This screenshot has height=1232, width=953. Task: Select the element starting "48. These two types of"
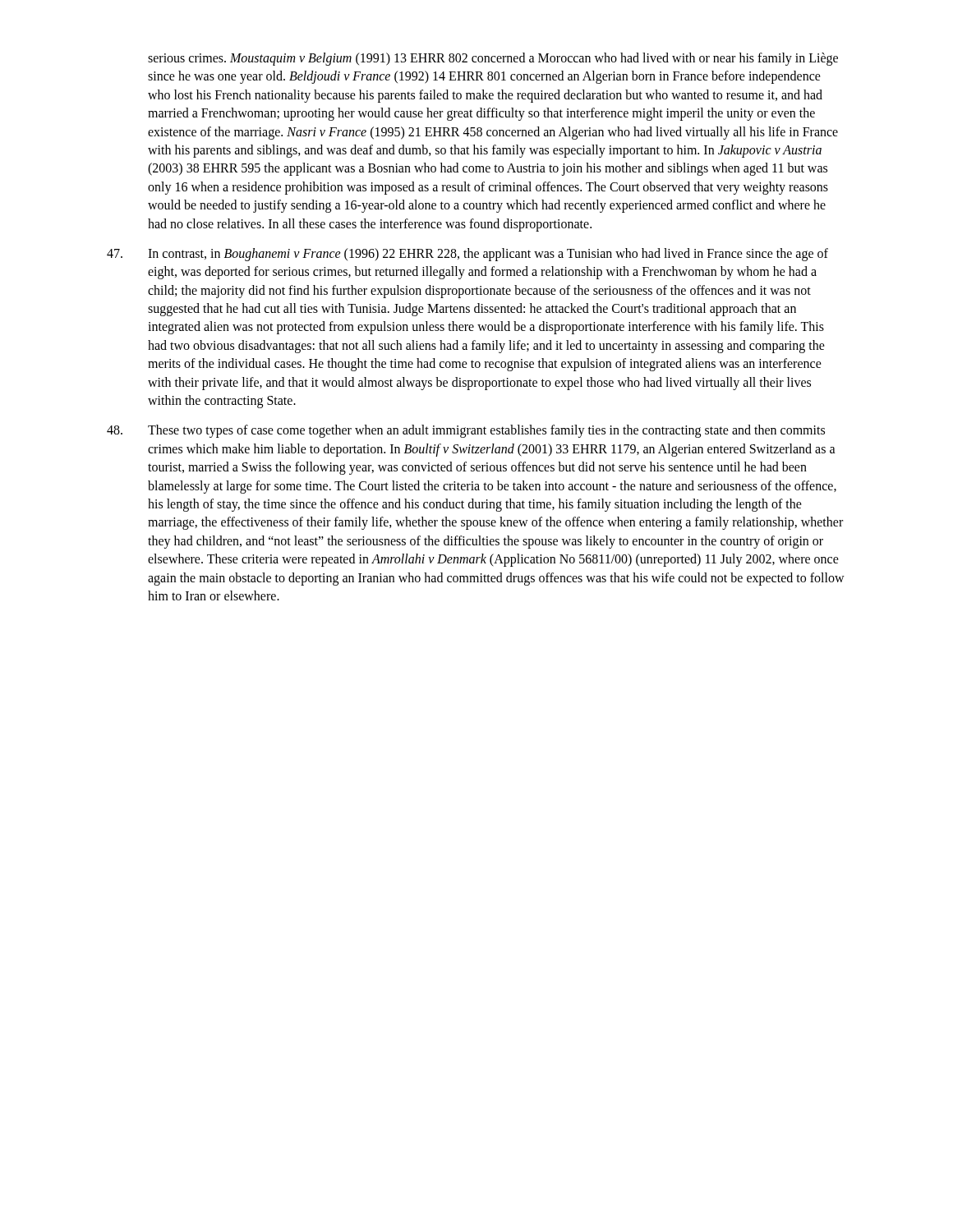tap(476, 514)
